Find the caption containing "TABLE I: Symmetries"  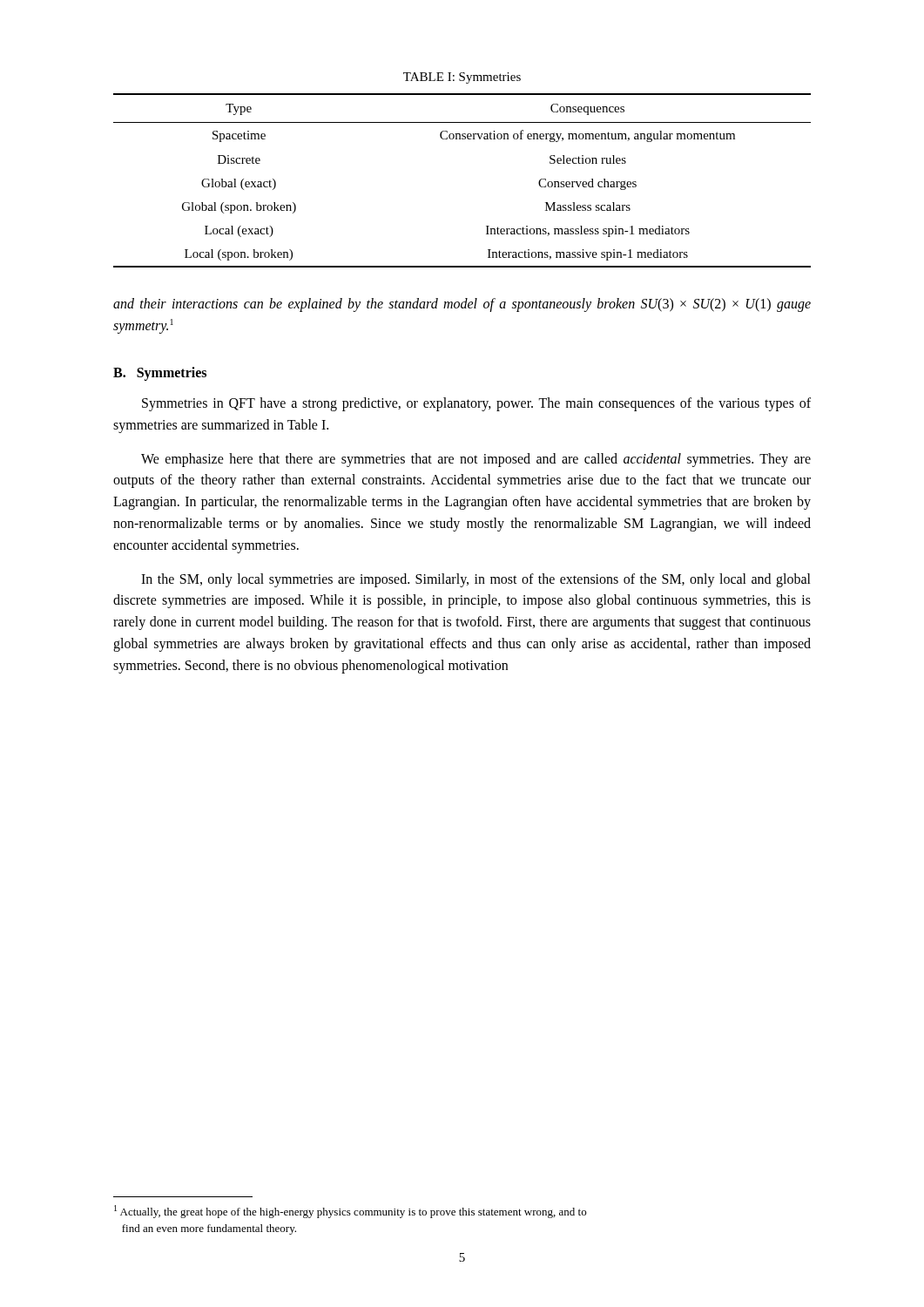(x=462, y=77)
